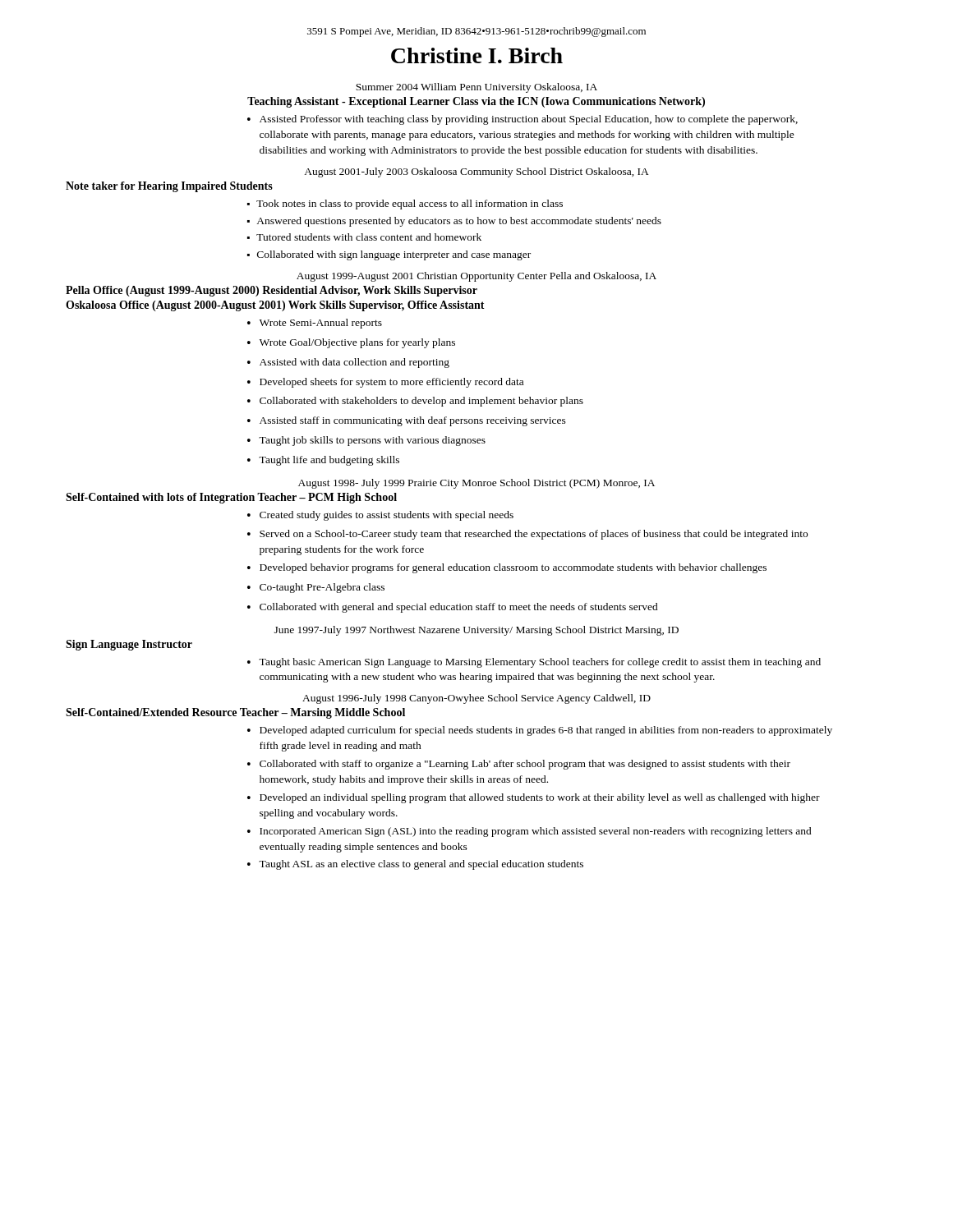Find the list item that says "Developed sheets for system to more efficiently"

tap(391, 383)
